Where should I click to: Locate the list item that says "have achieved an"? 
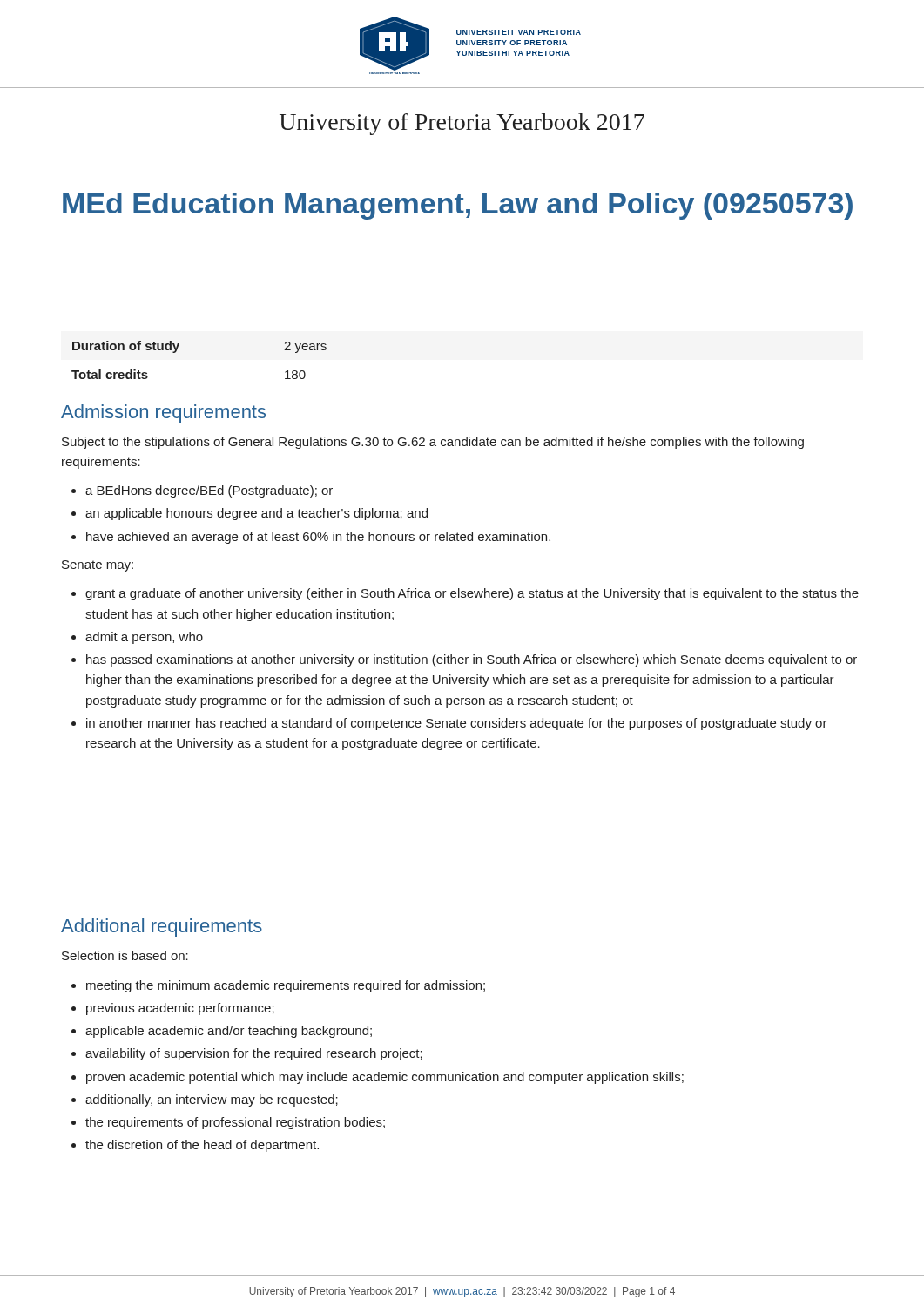[x=318, y=536]
